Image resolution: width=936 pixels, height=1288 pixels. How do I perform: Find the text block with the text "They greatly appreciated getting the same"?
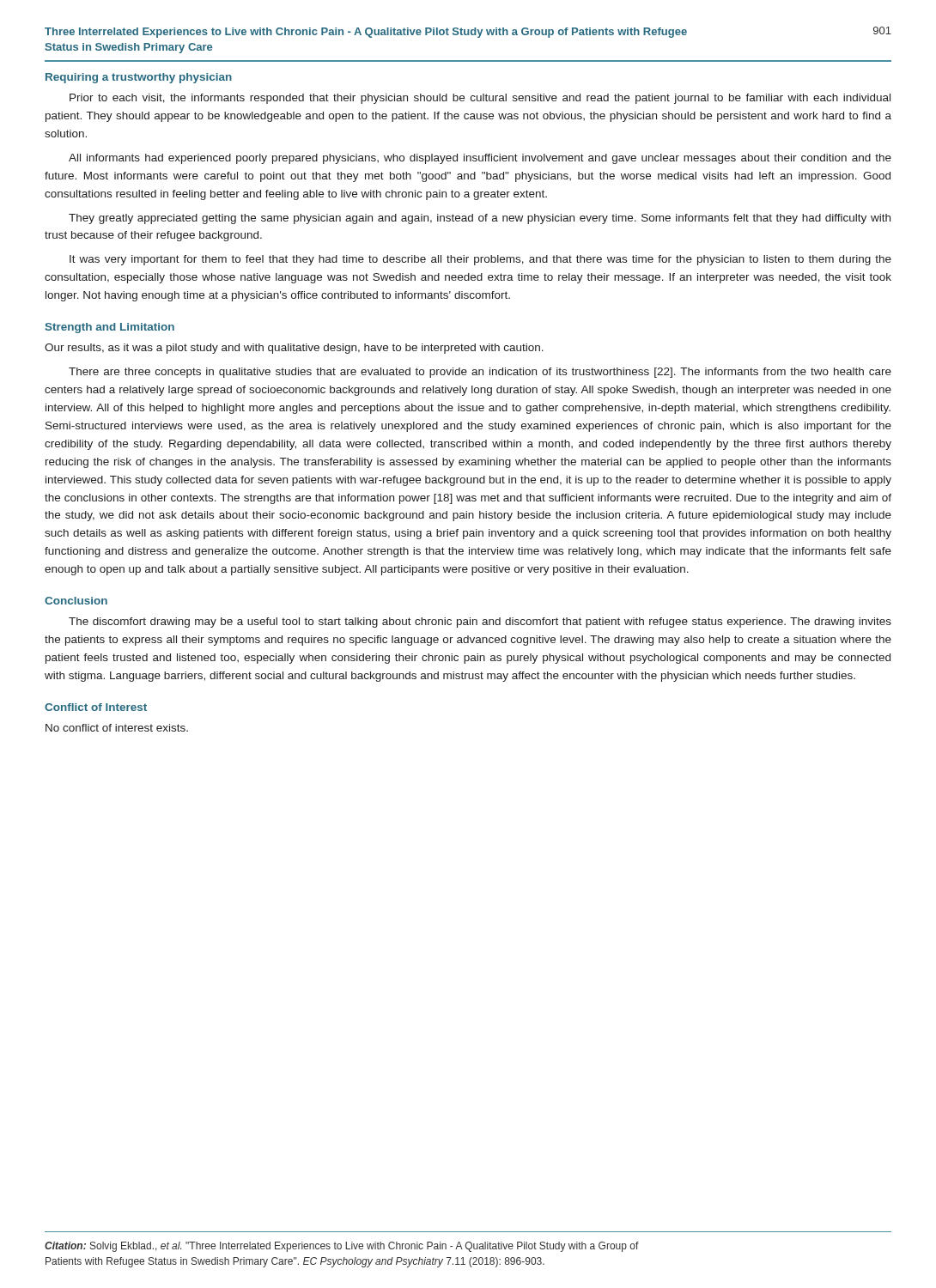(468, 226)
